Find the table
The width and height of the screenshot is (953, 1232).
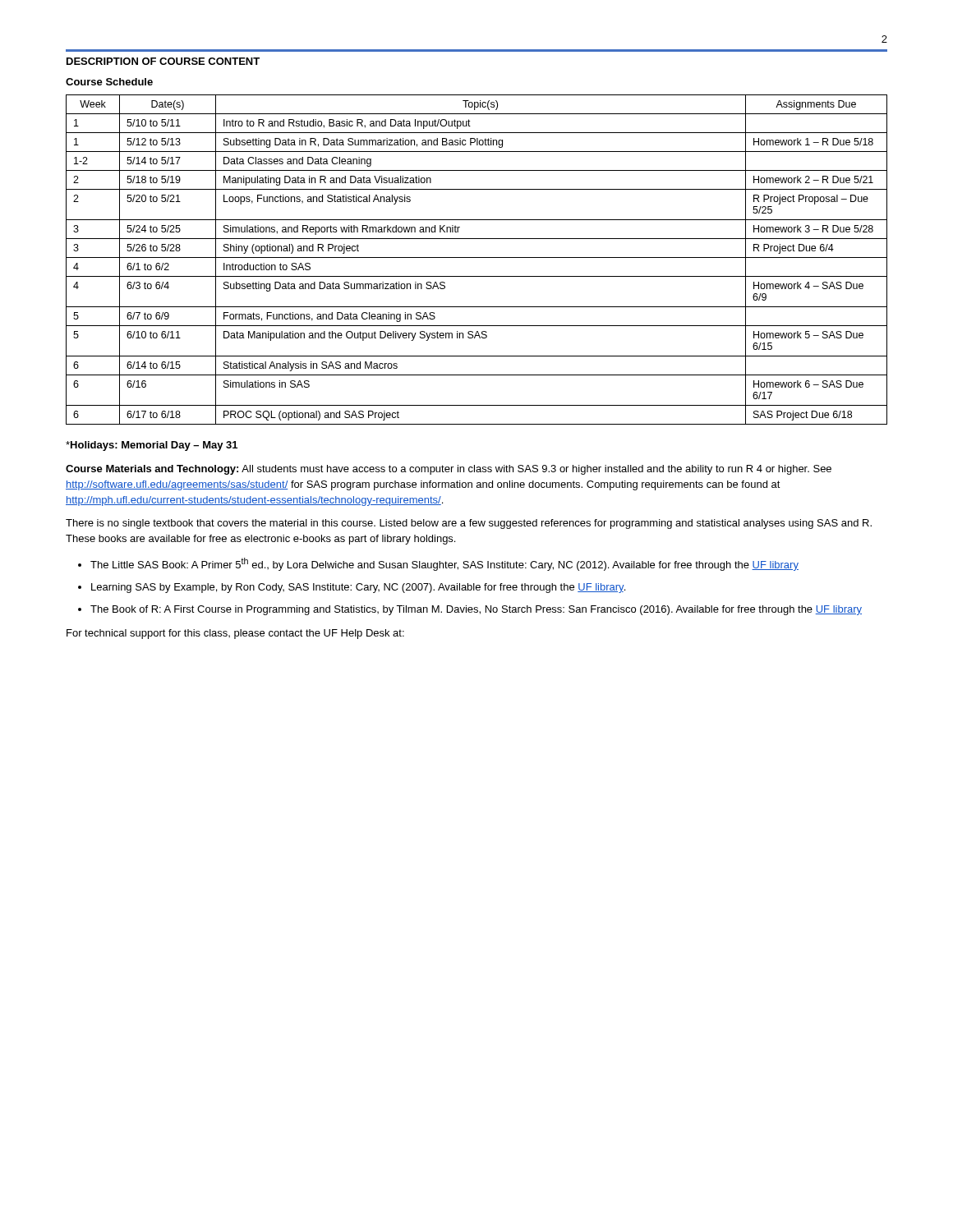tap(476, 260)
